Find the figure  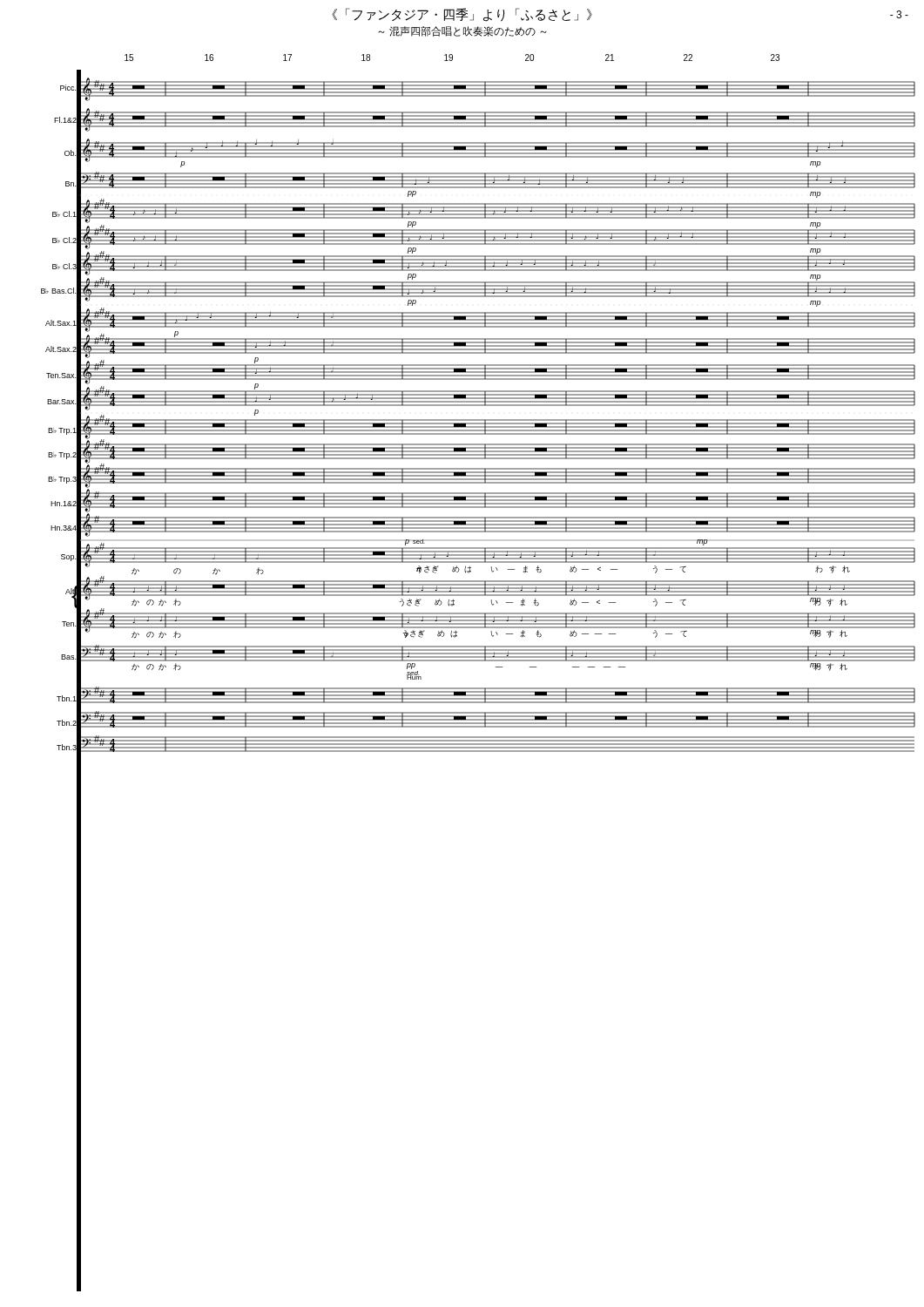462,672
